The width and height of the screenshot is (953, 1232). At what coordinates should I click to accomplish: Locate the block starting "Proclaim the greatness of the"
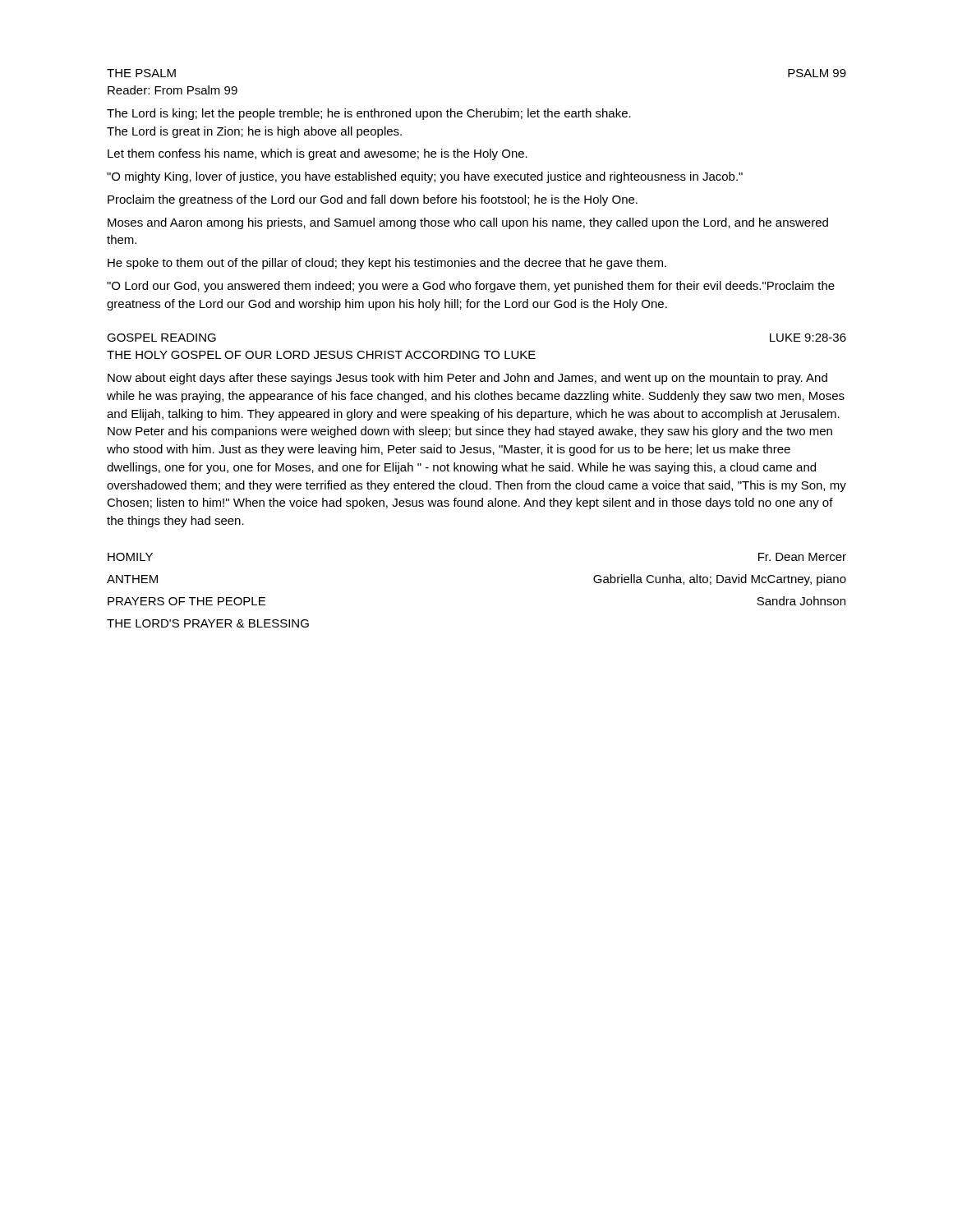coord(476,199)
